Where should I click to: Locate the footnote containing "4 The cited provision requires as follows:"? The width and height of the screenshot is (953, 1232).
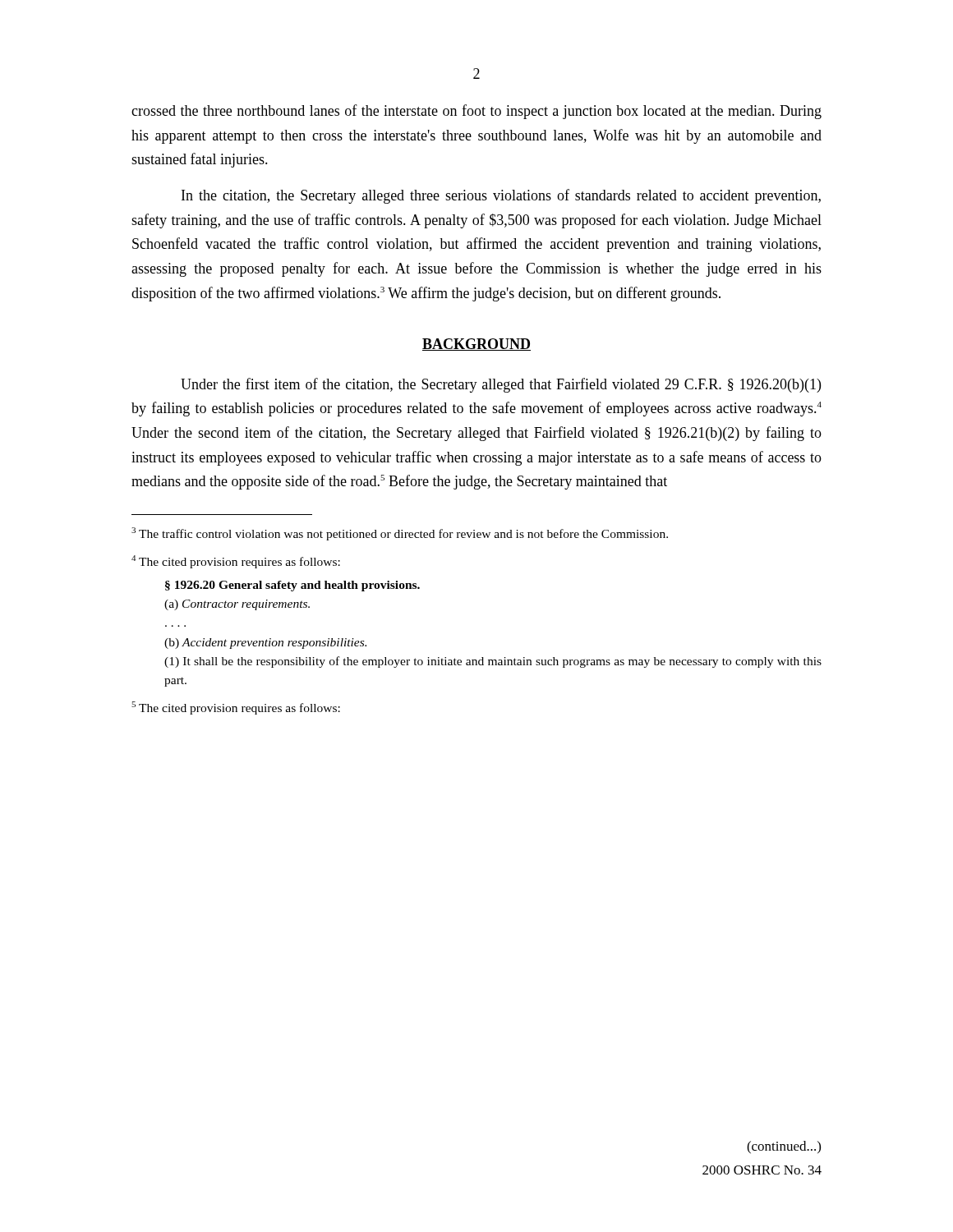point(236,562)
